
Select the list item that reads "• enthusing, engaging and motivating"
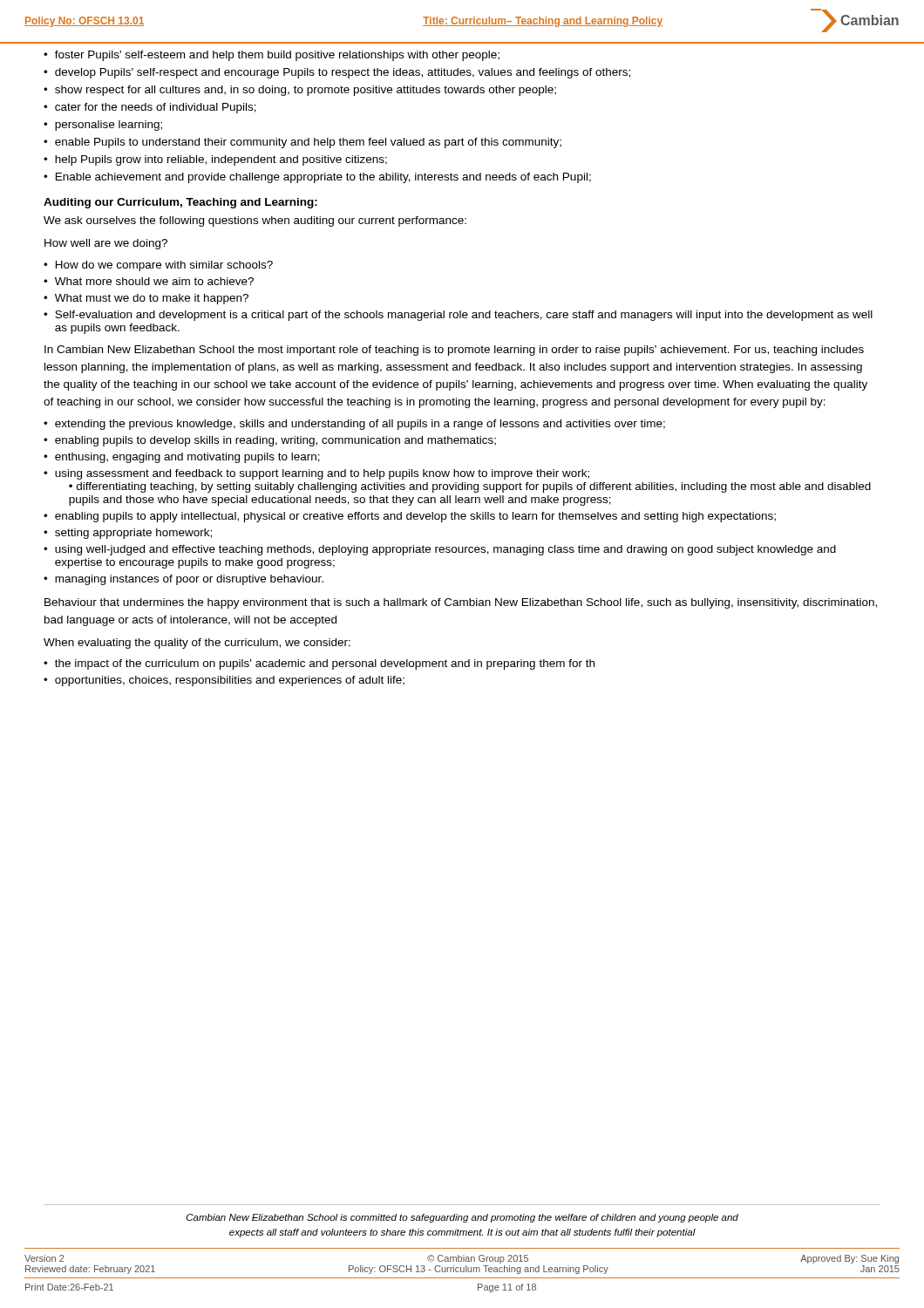tap(182, 456)
